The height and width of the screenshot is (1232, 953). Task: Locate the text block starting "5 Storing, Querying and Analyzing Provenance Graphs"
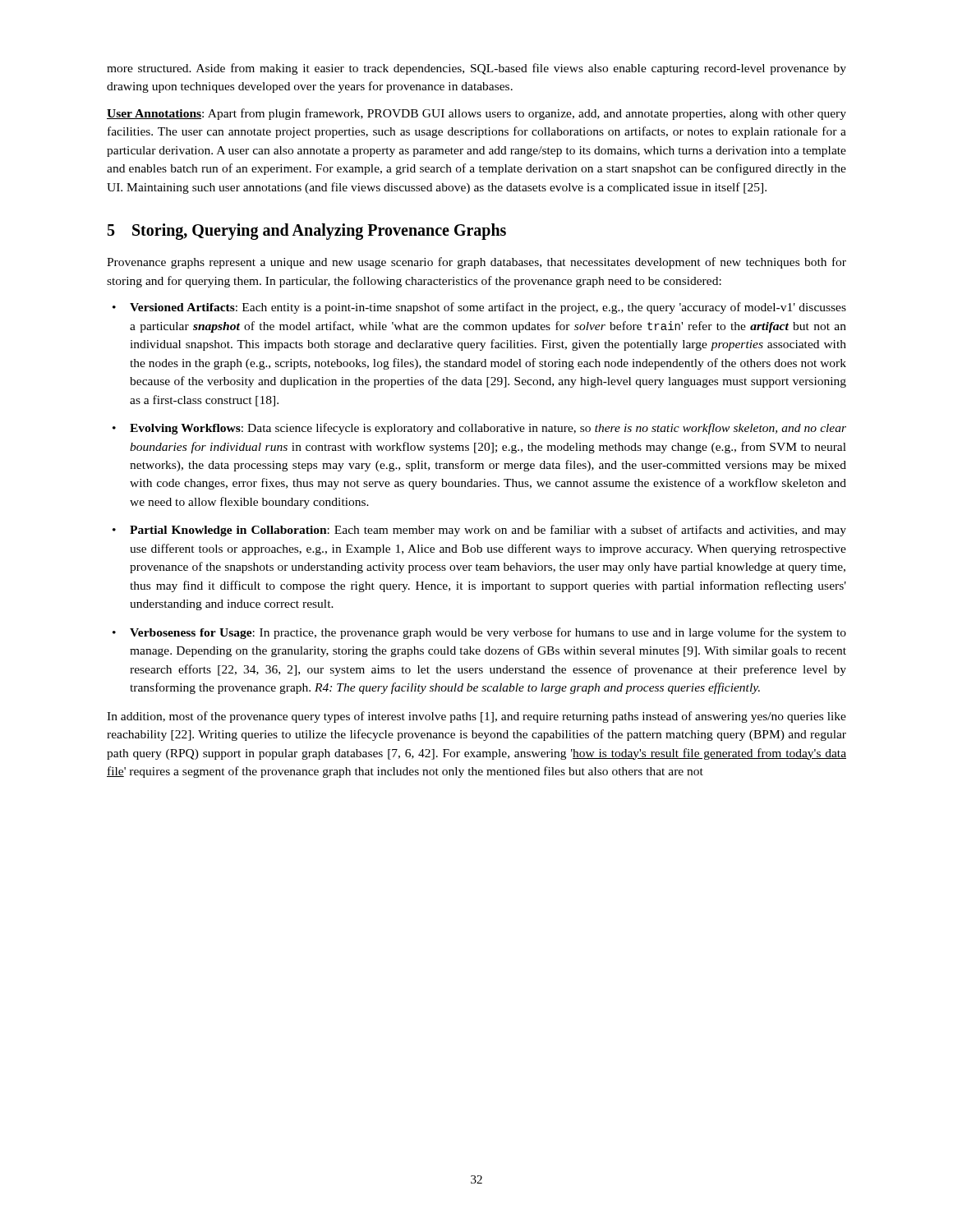click(x=476, y=231)
